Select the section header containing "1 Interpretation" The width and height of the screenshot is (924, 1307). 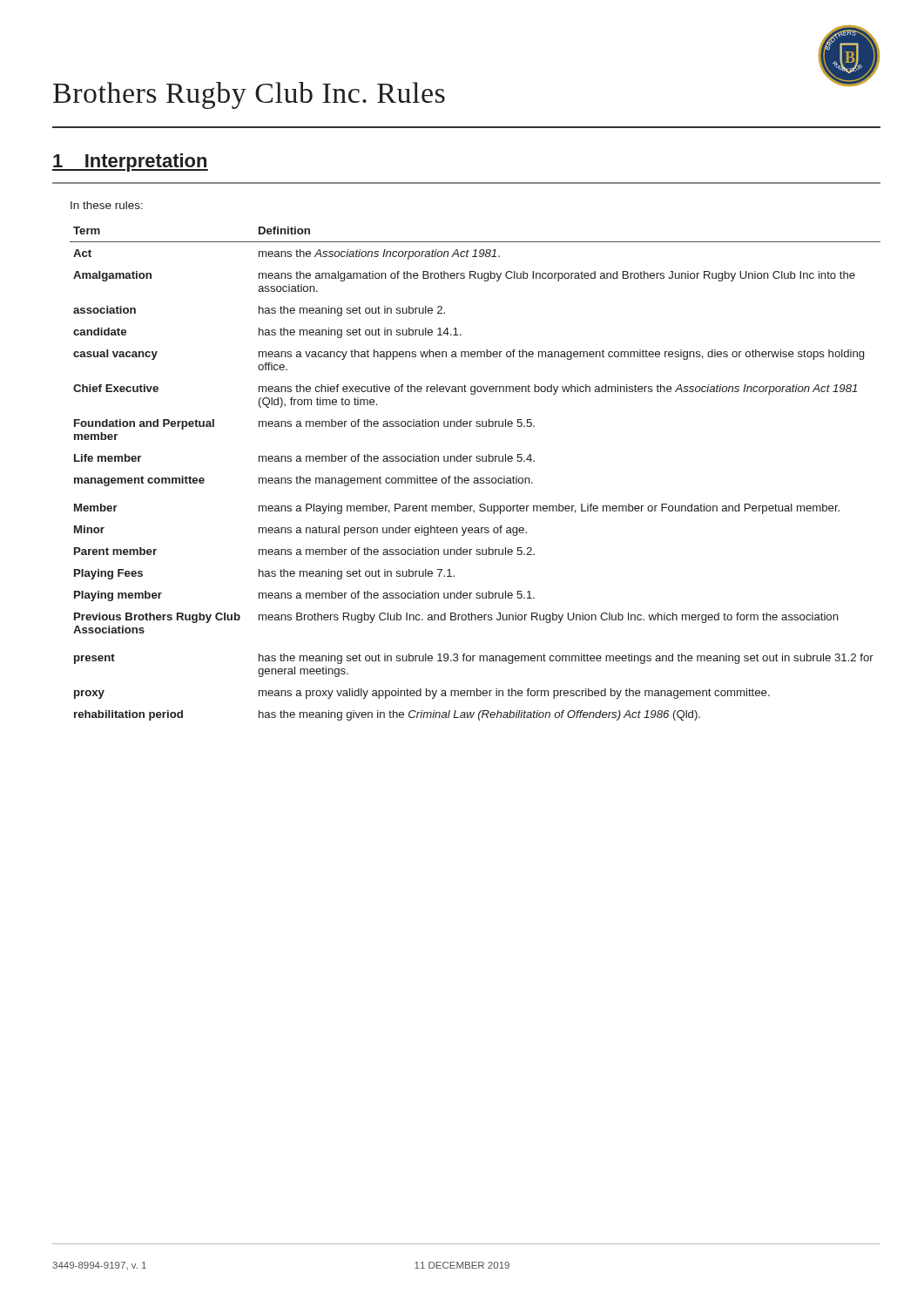coord(130,161)
